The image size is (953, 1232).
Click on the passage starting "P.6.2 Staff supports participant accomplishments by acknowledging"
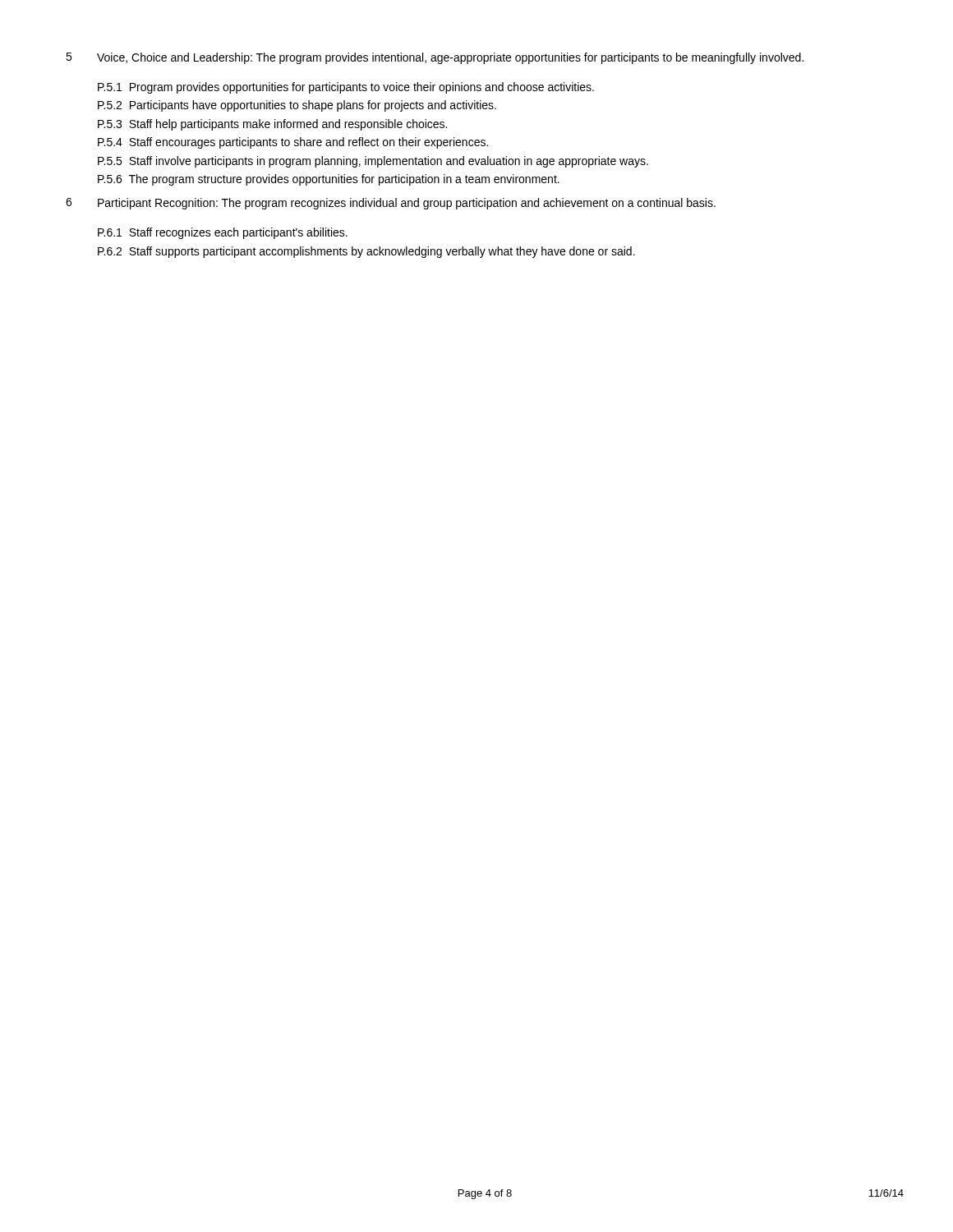click(x=366, y=251)
